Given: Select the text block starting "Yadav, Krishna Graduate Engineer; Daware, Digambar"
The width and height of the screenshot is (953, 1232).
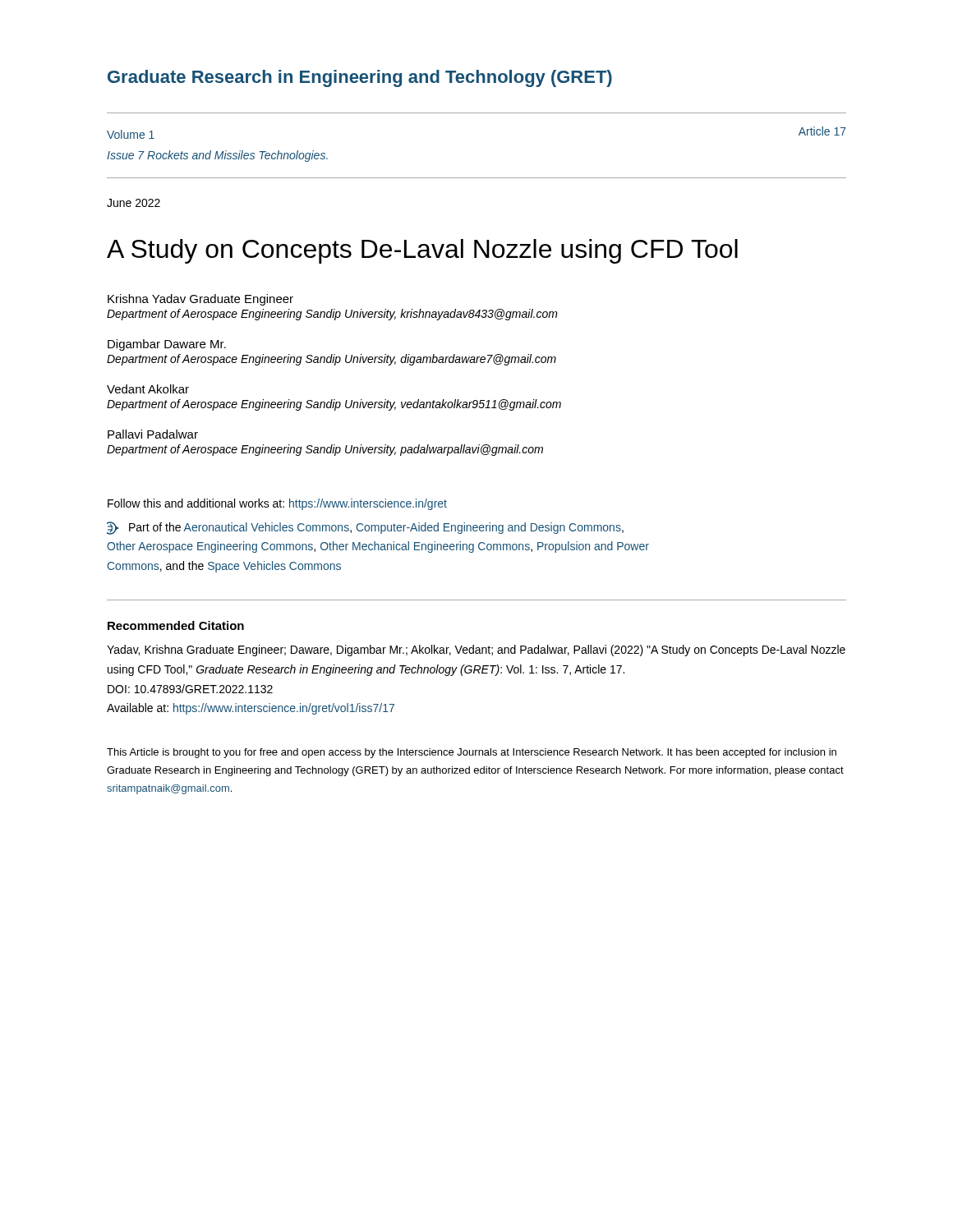Looking at the screenshot, I should [x=476, y=680].
